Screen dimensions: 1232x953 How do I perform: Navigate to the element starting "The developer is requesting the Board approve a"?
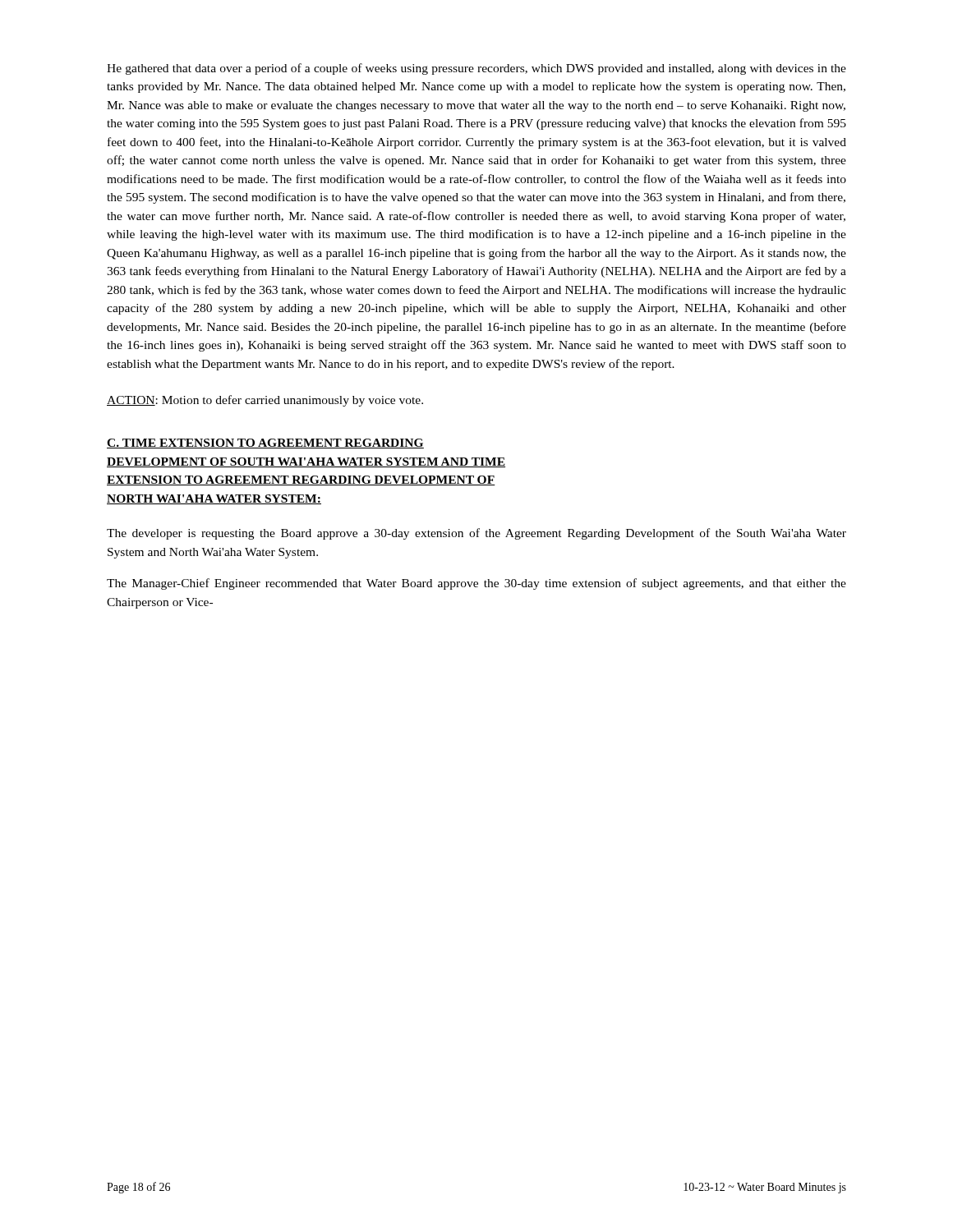[x=476, y=542]
